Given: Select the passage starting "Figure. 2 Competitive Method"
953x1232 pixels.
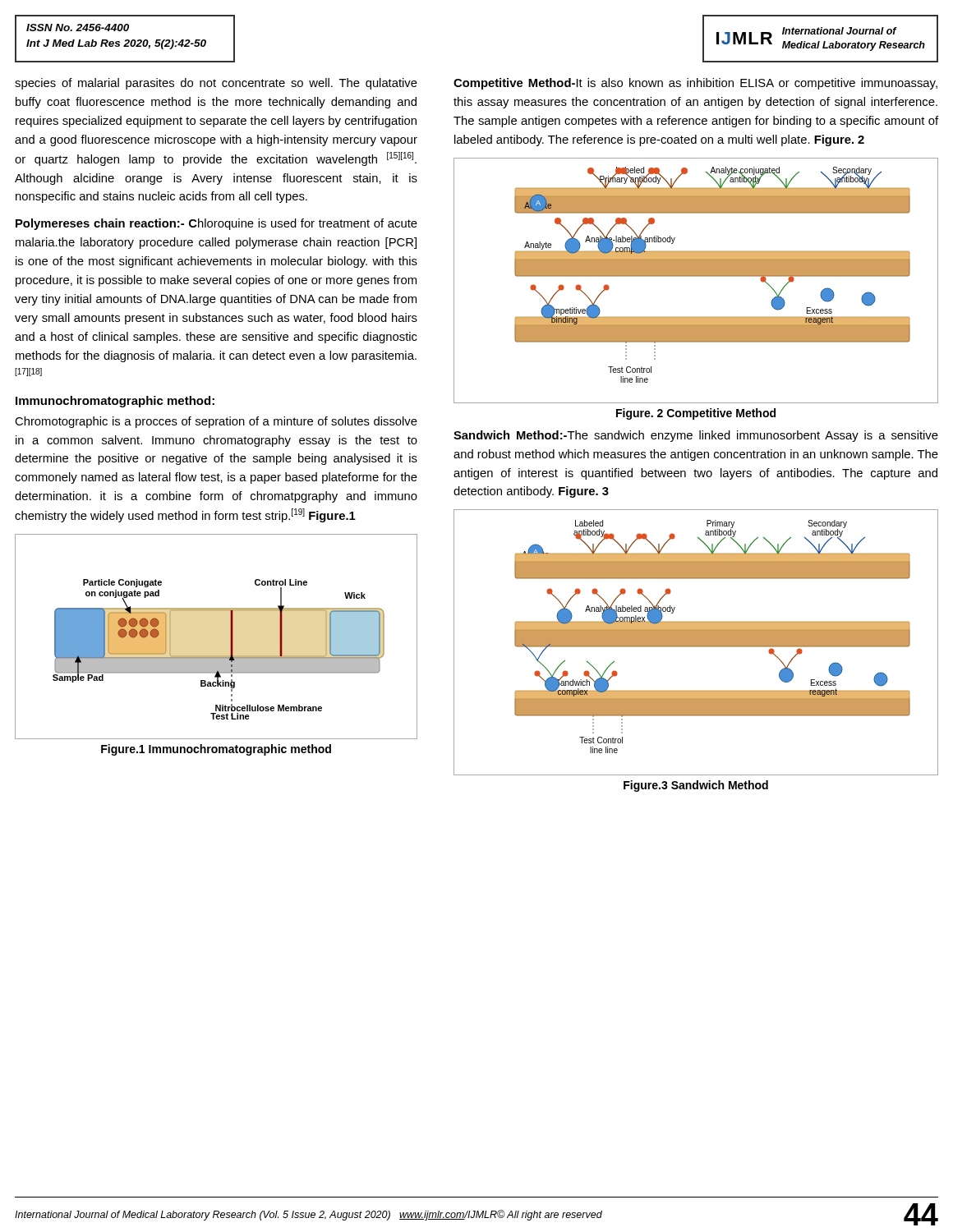Looking at the screenshot, I should (696, 413).
